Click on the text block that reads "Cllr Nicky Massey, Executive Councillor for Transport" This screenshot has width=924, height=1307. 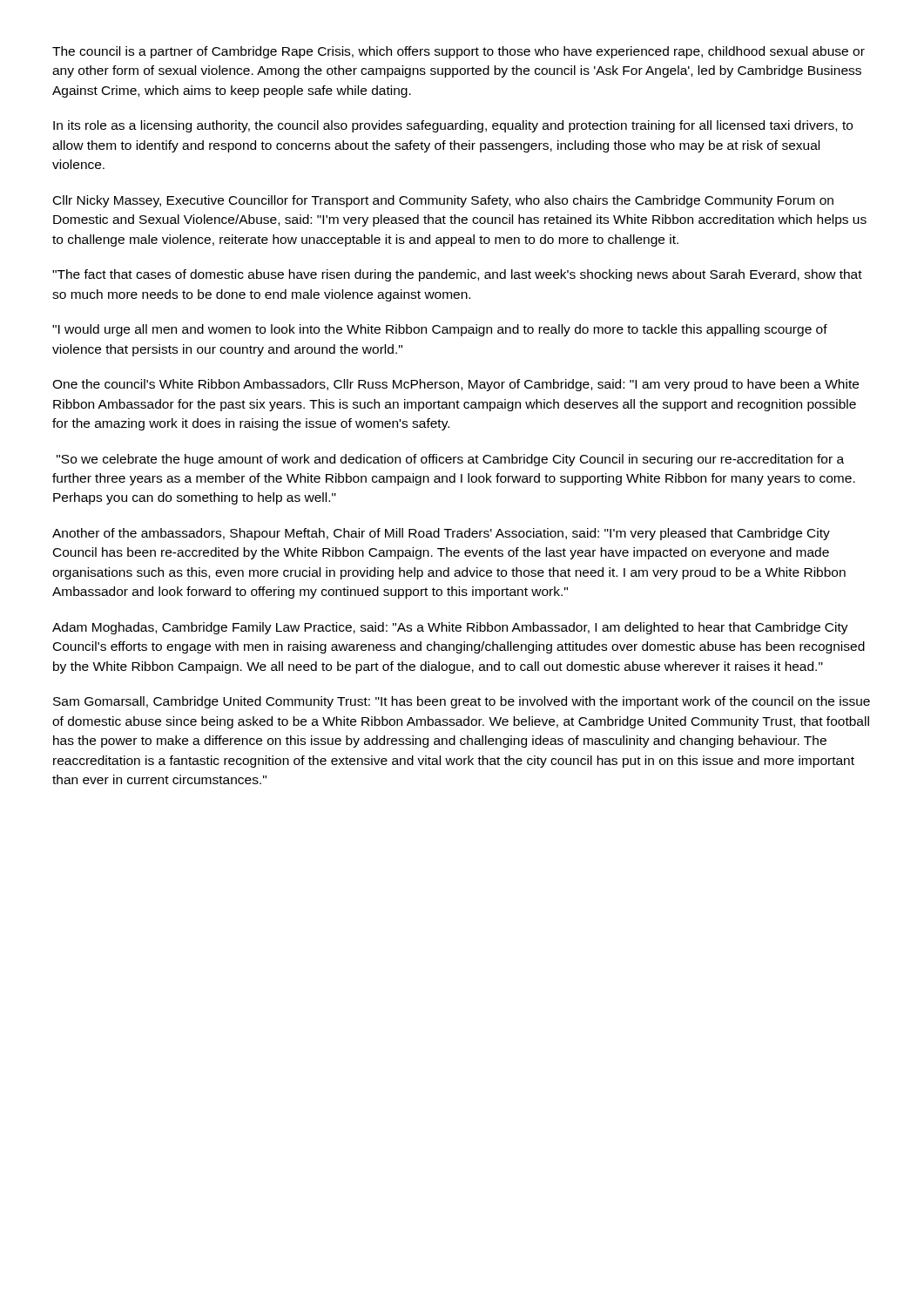460,219
